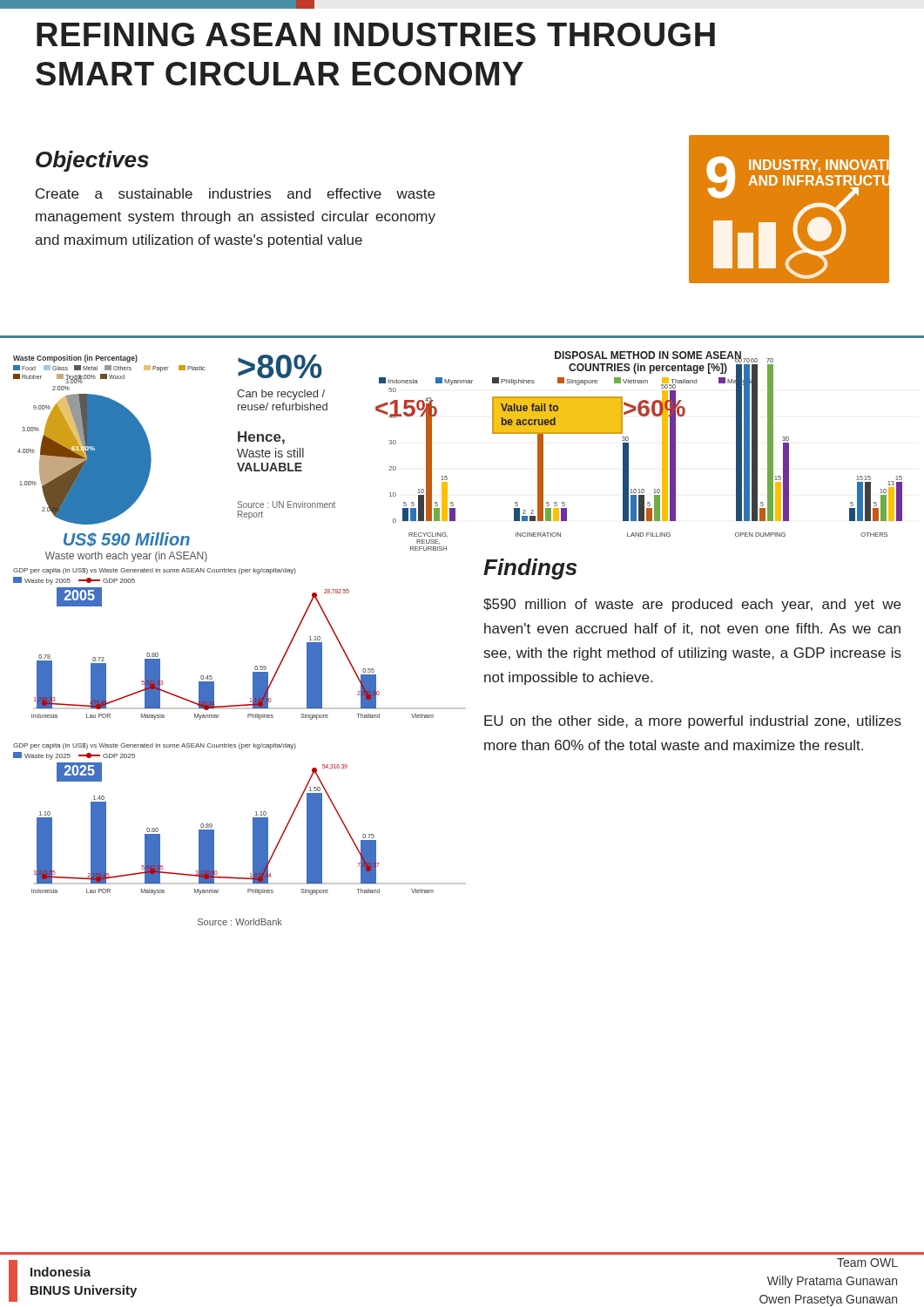Find the block on this page that starts ">80% Can be recycled /reuse/ refurbished Hence,"

(280, 366)
